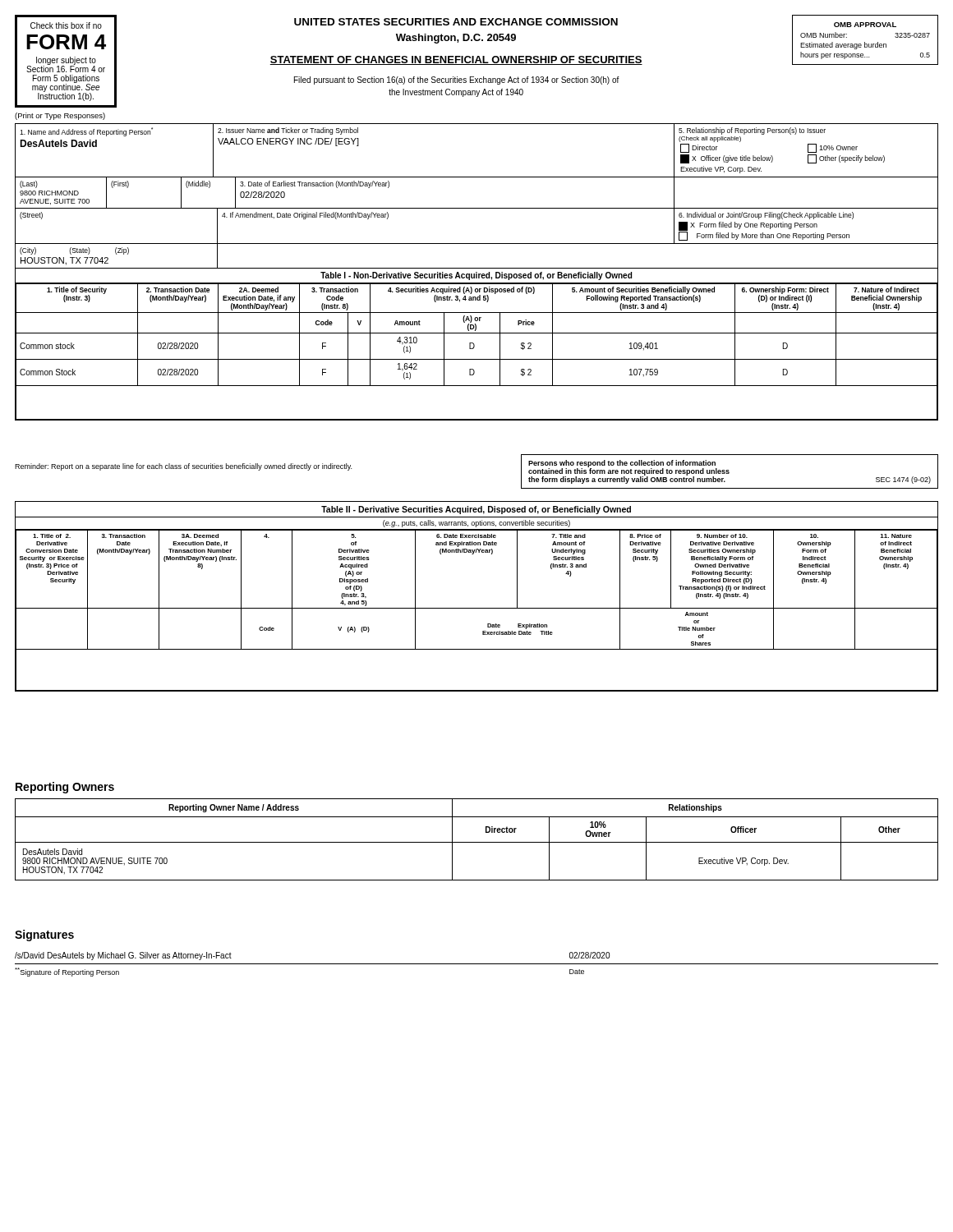
Task: Select the block starting "(Last) 9800 RICHMOND AVENUE, SUITE 700"
Action: coord(61,193)
